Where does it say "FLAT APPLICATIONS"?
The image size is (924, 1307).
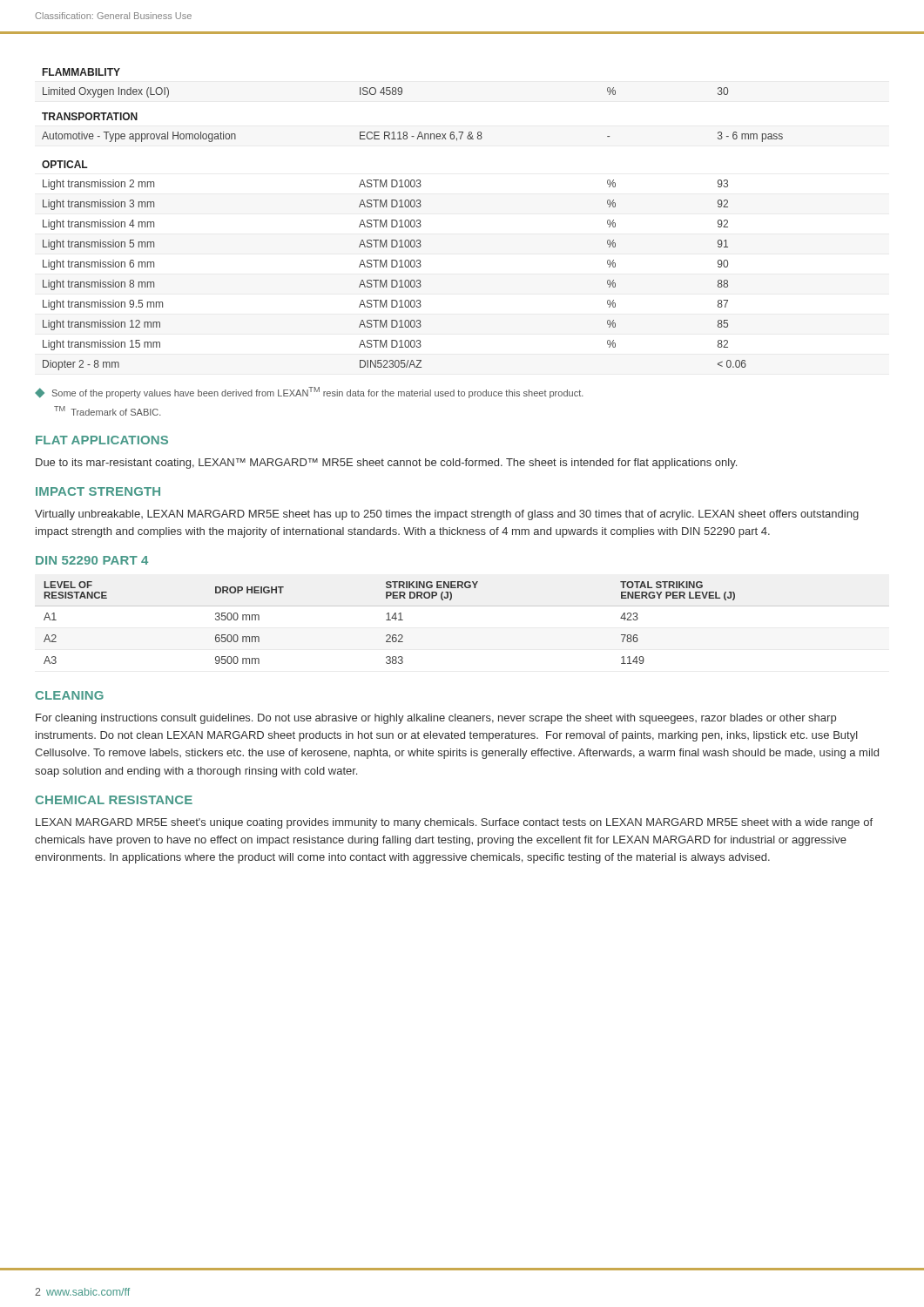[x=102, y=439]
